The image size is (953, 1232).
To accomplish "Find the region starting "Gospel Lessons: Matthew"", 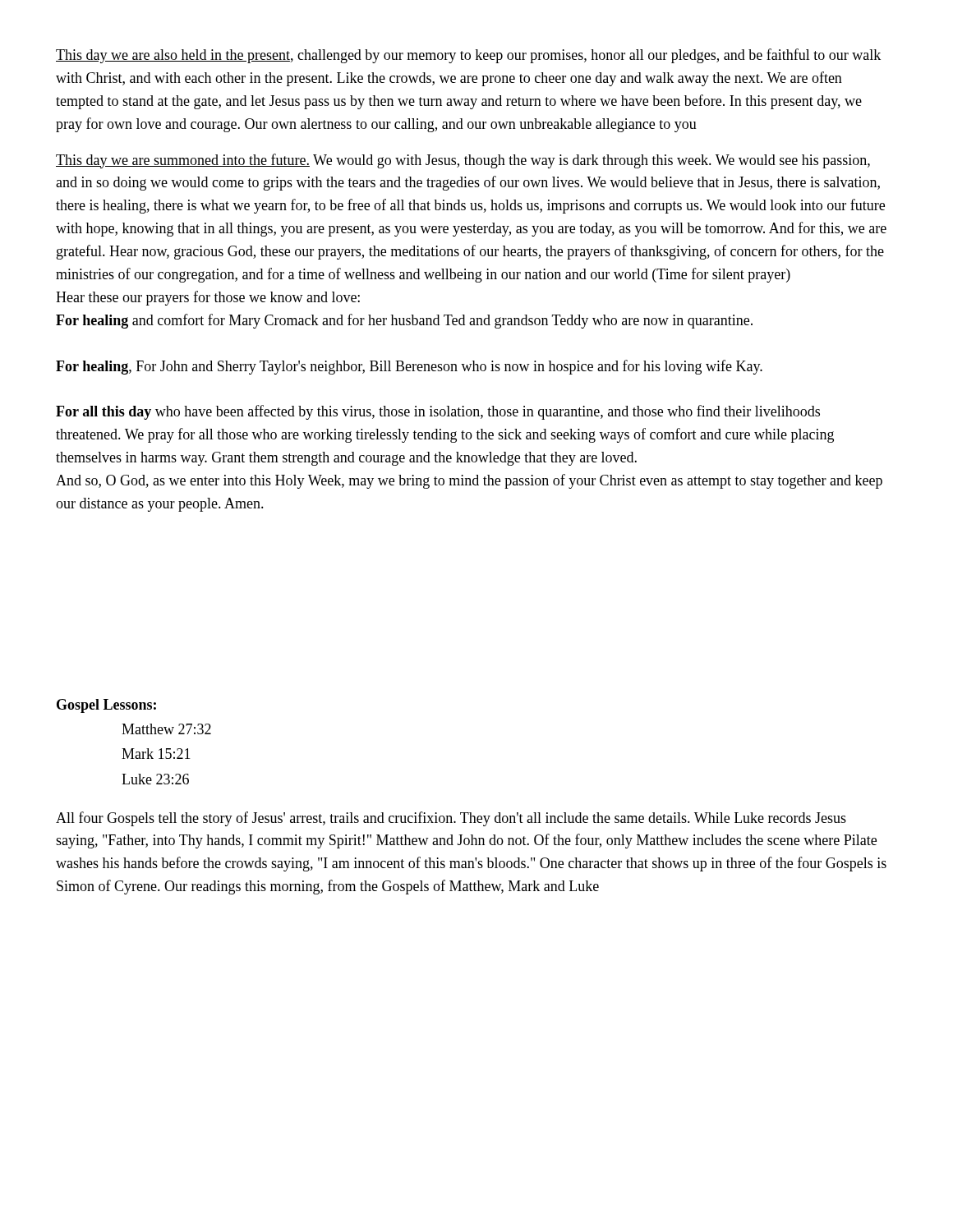I will (x=106, y=706).
